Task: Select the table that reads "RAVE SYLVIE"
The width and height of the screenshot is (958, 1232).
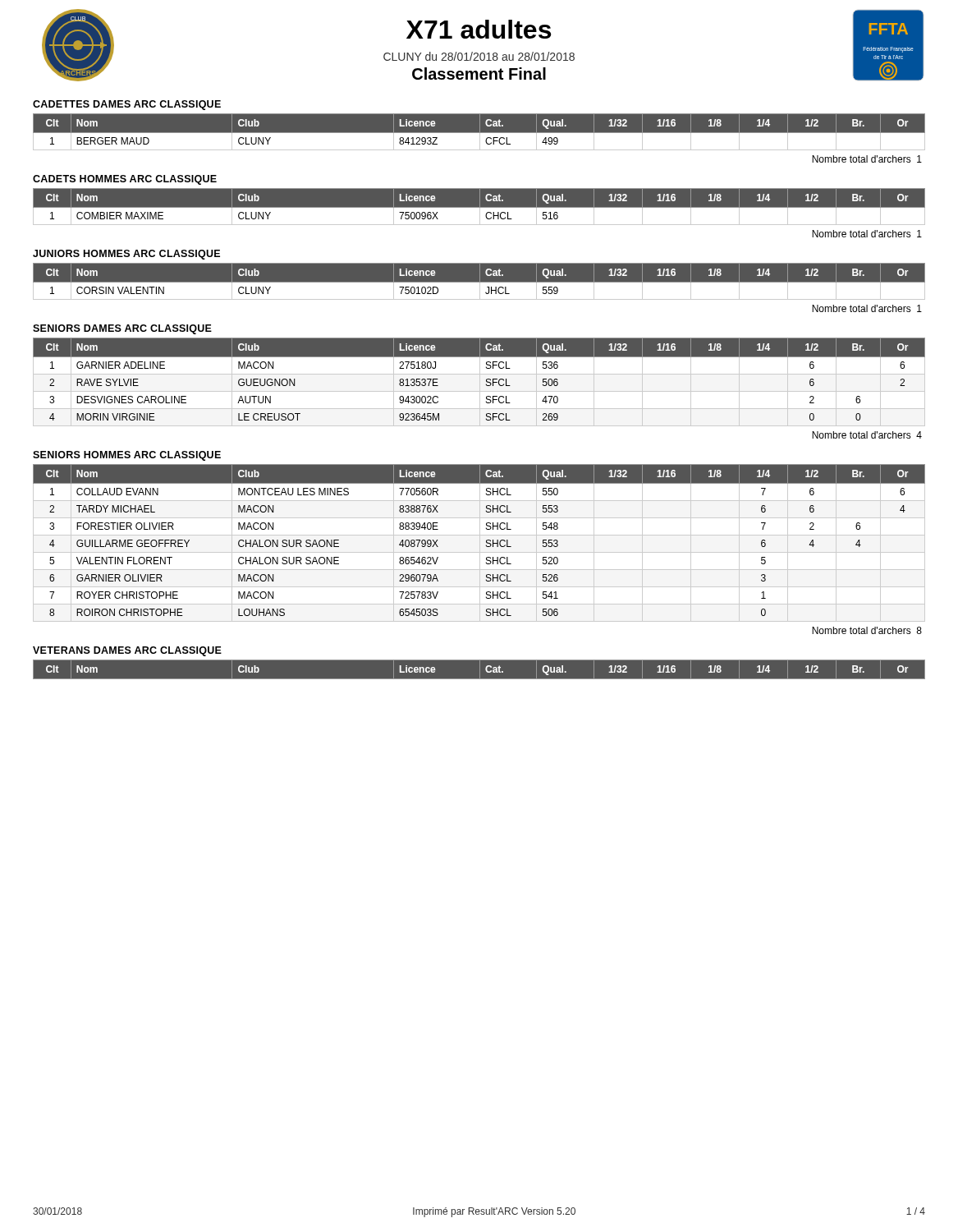Action: (x=479, y=382)
